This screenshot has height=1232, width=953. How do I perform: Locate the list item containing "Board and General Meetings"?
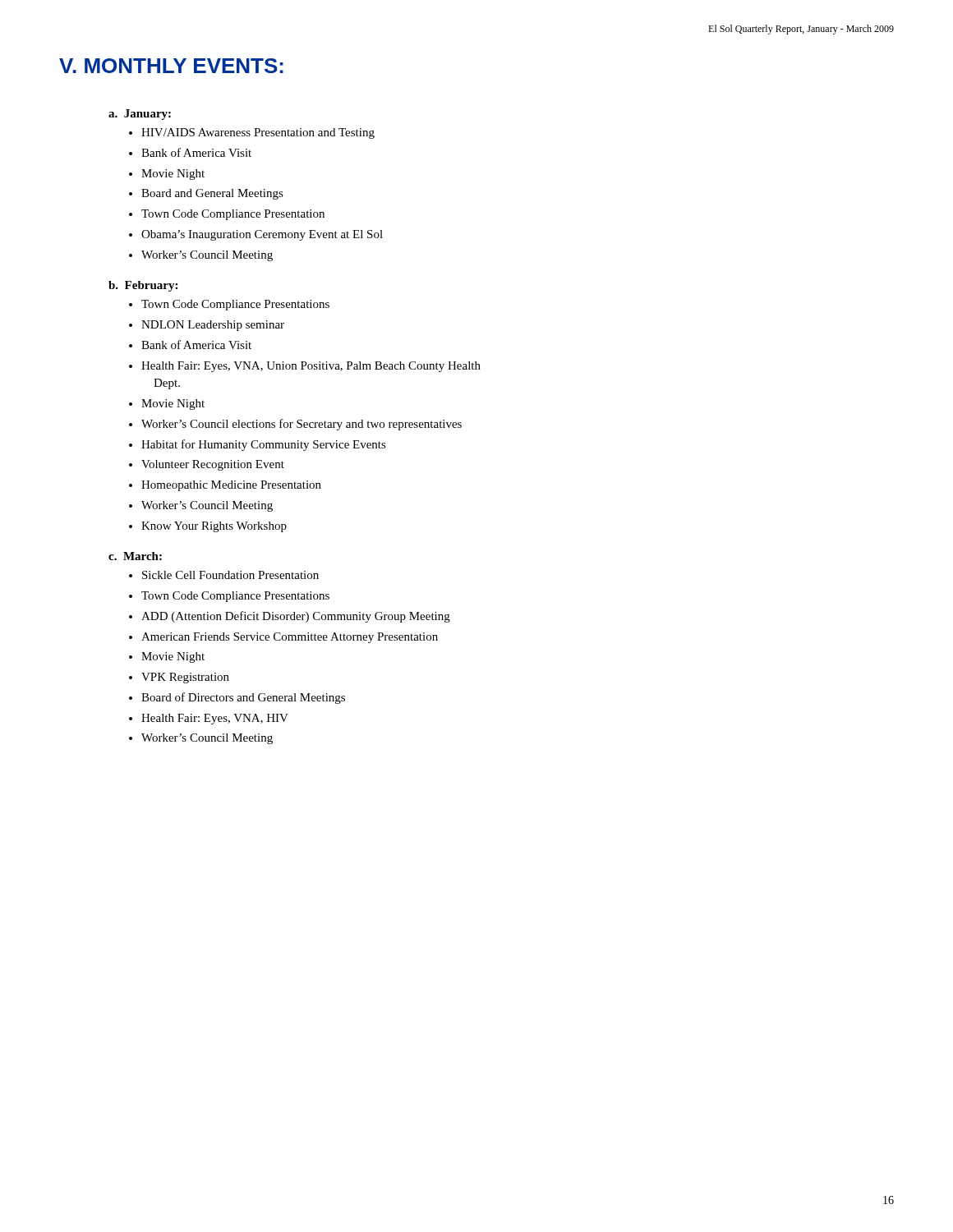[x=212, y=193]
